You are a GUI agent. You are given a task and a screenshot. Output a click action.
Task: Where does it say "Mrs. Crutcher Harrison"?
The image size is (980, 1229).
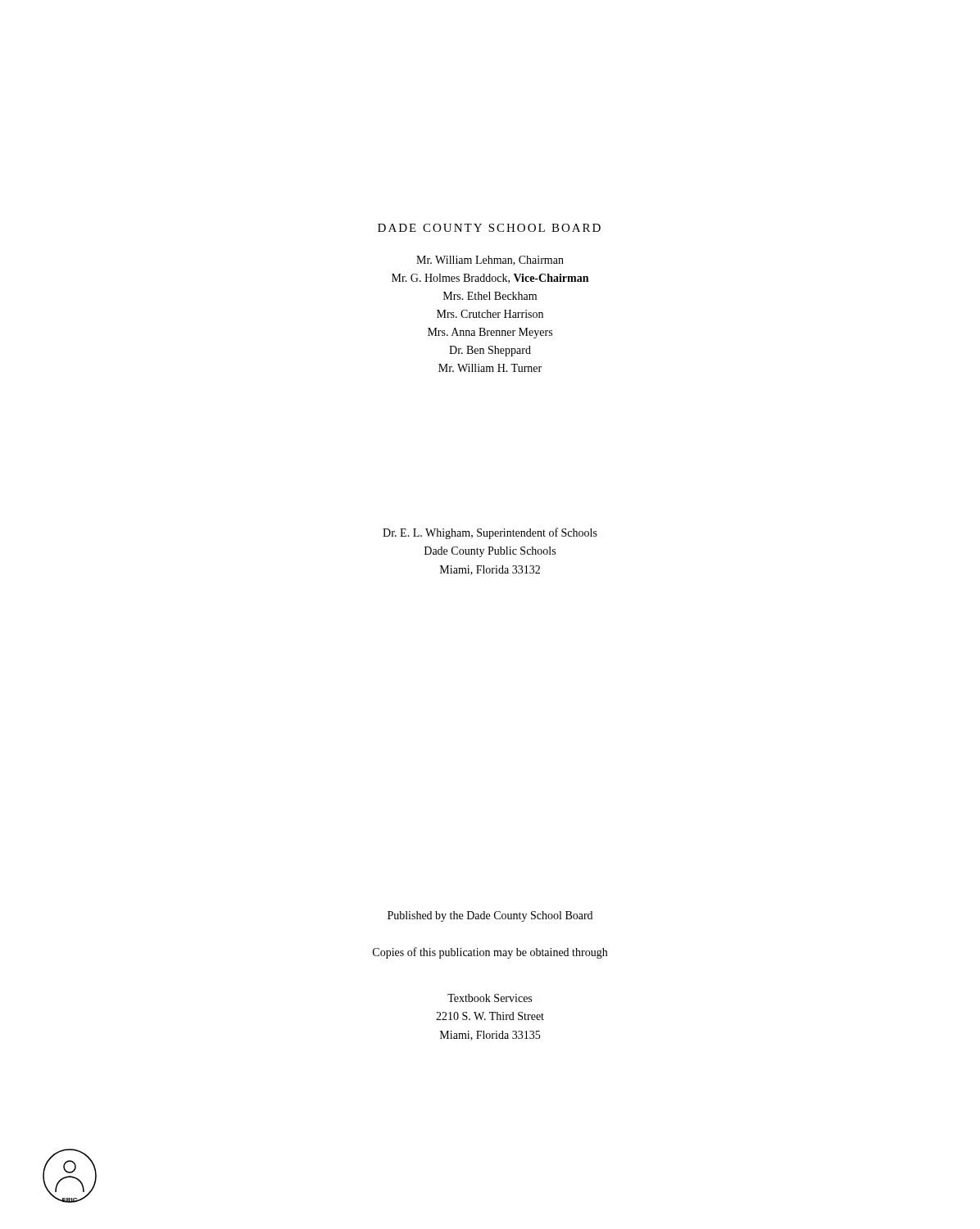tap(490, 314)
